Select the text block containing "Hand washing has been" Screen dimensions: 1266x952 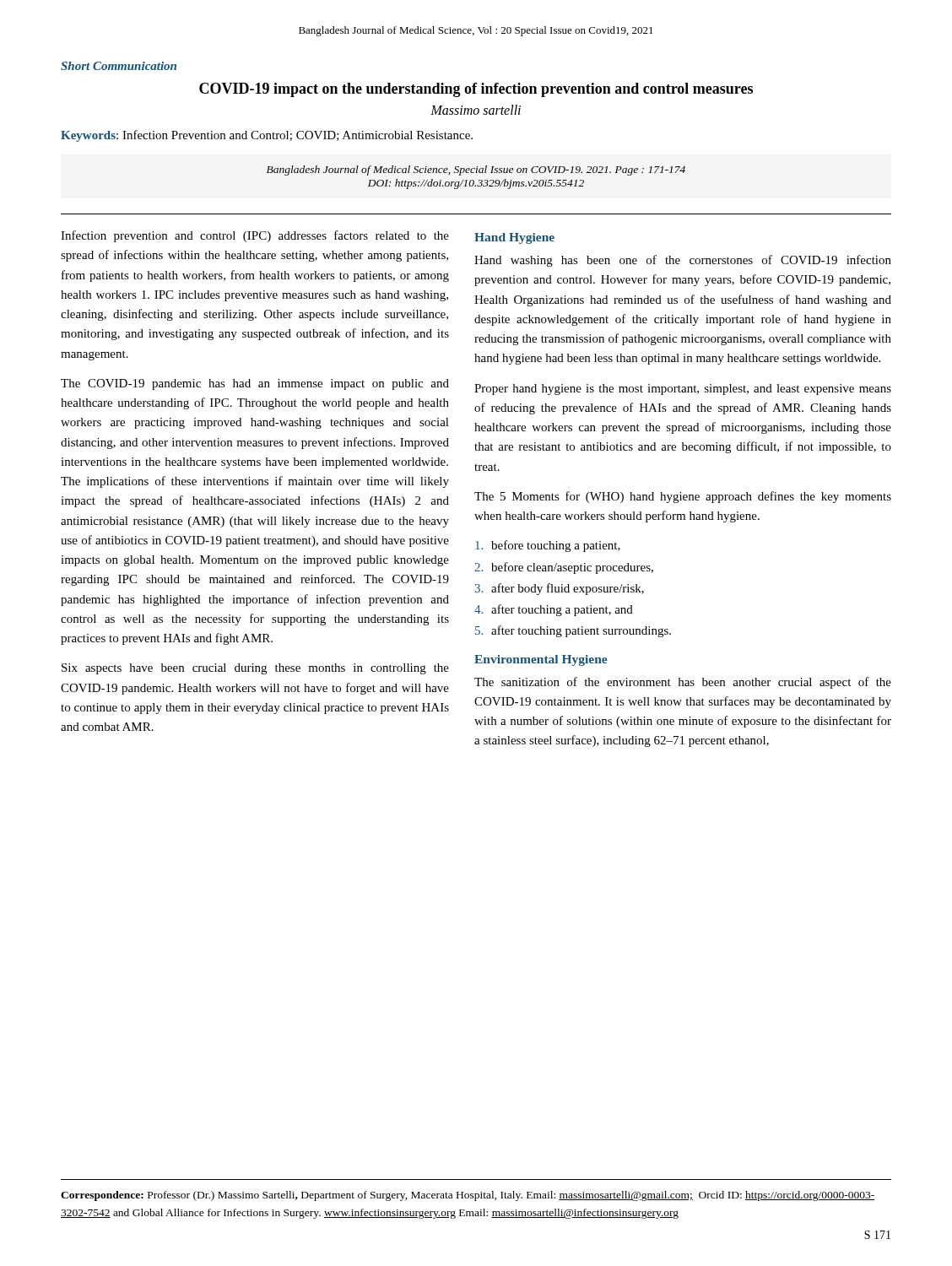coord(683,309)
